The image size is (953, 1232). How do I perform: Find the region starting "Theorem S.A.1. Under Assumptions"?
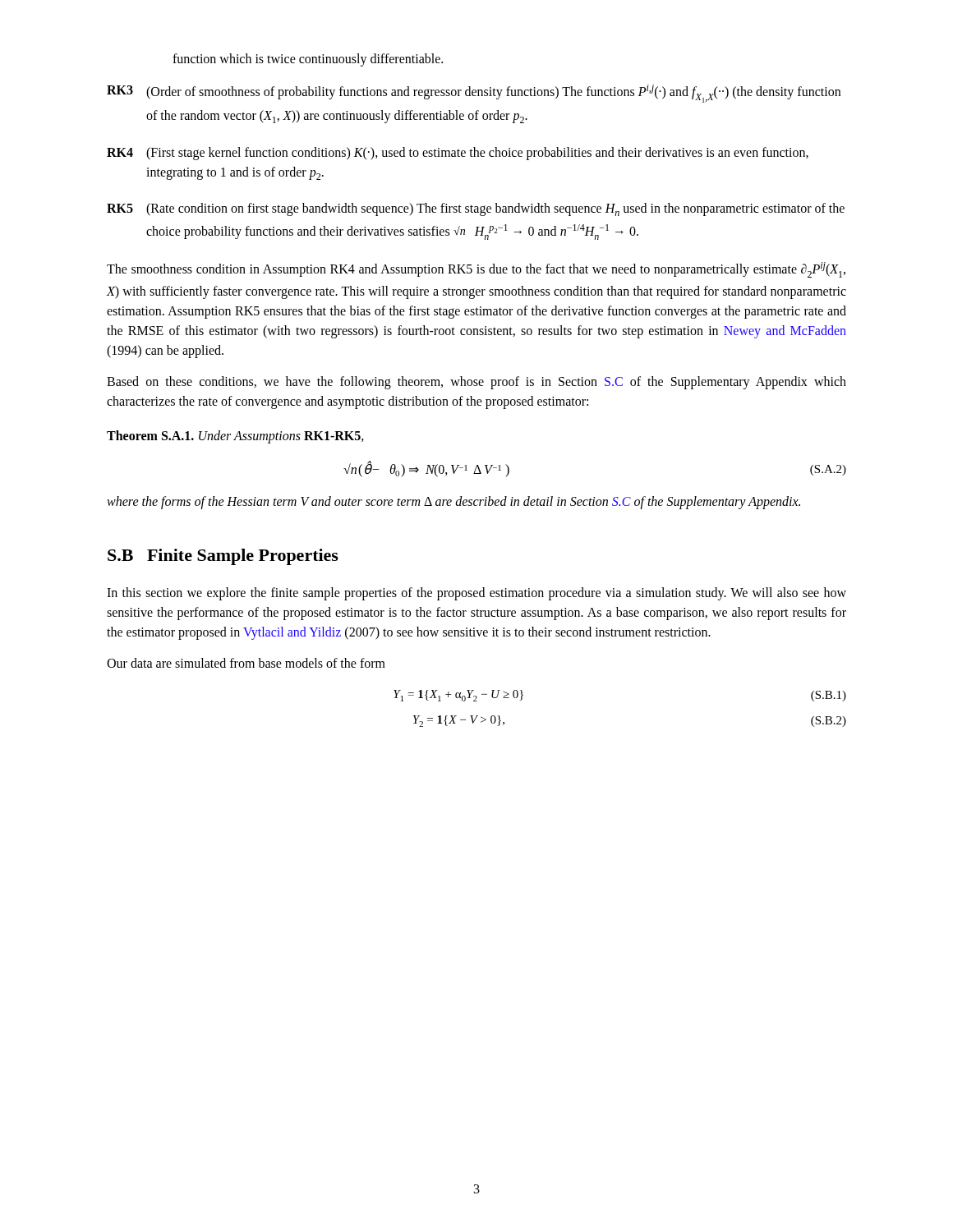(235, 436)
